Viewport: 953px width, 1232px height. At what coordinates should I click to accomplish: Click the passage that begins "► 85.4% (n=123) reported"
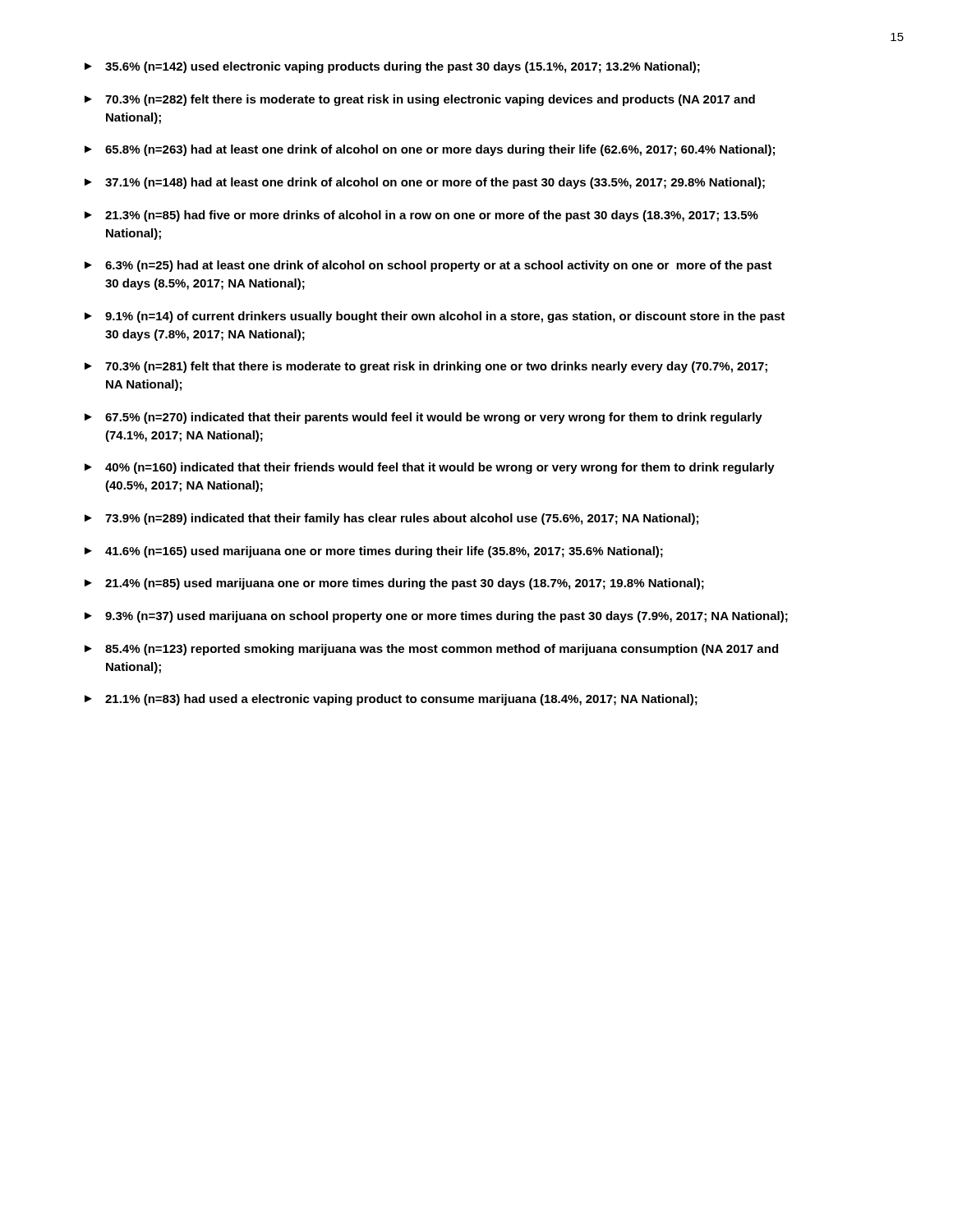click(x=435, y=658)
